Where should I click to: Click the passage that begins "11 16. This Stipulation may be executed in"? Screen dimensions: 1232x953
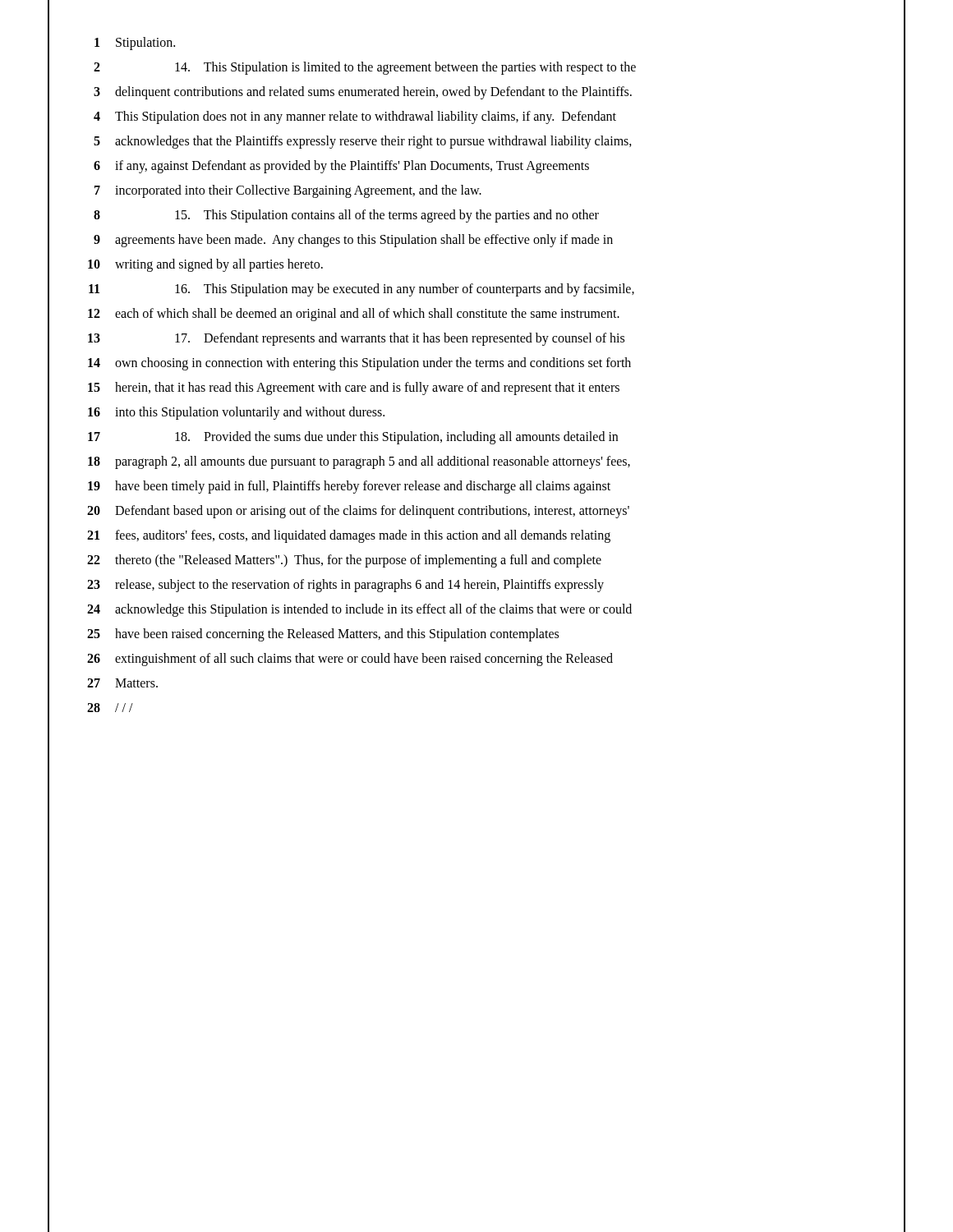476,289
